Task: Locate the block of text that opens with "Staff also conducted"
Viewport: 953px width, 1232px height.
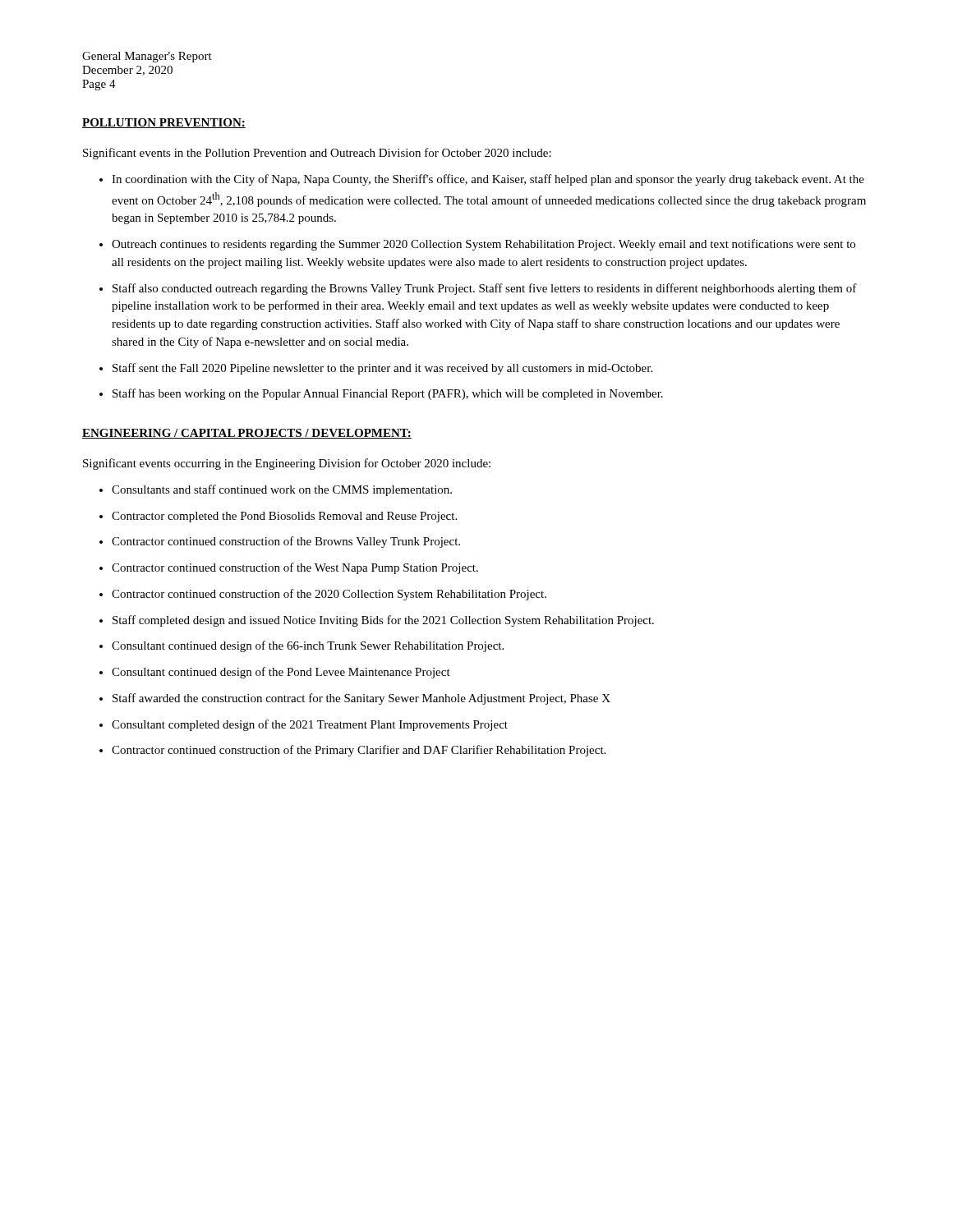Action: [484, 315]
